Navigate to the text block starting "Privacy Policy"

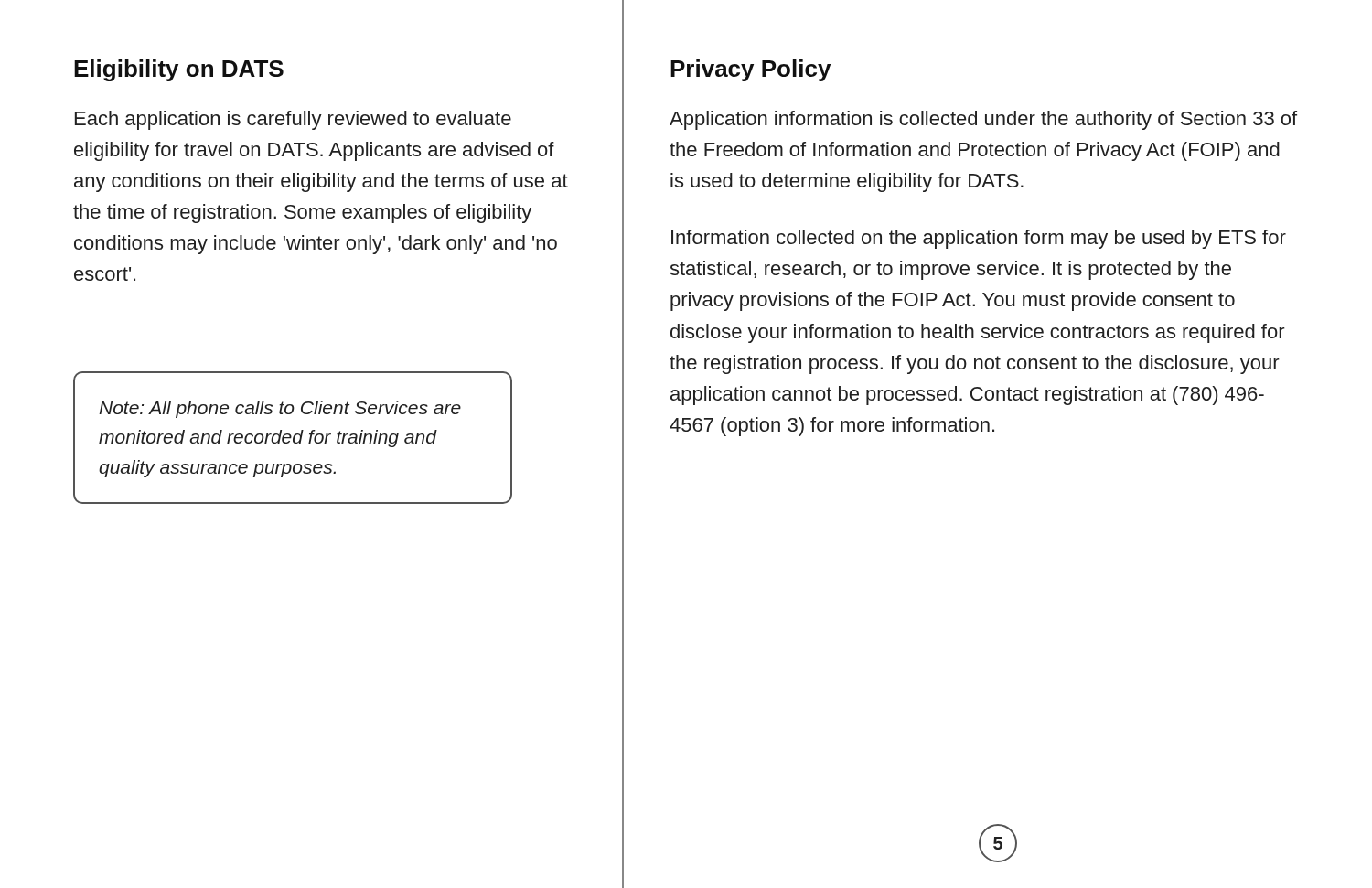click(x=750, y=69)
